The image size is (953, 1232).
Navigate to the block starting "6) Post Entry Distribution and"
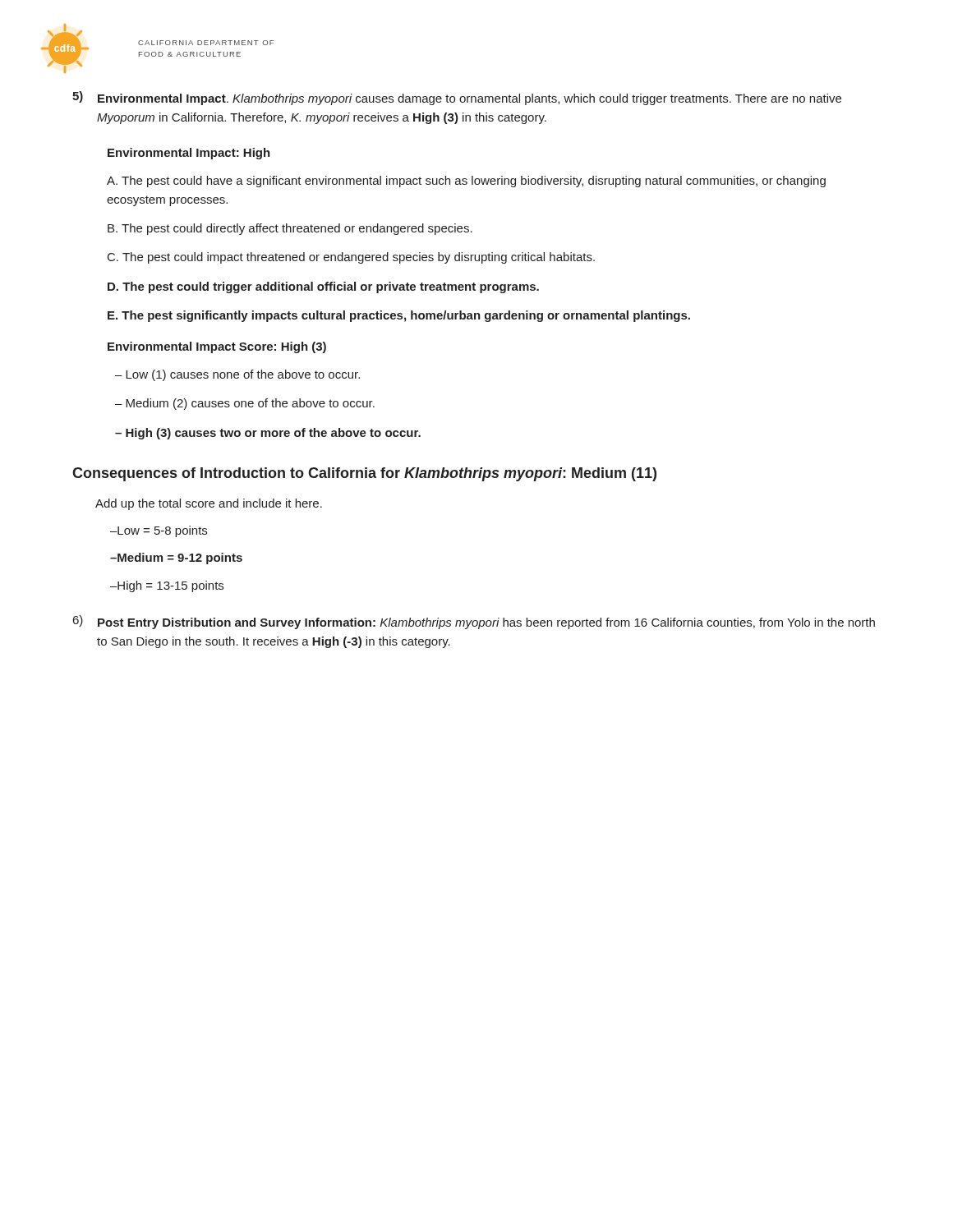tap(476, 632)
